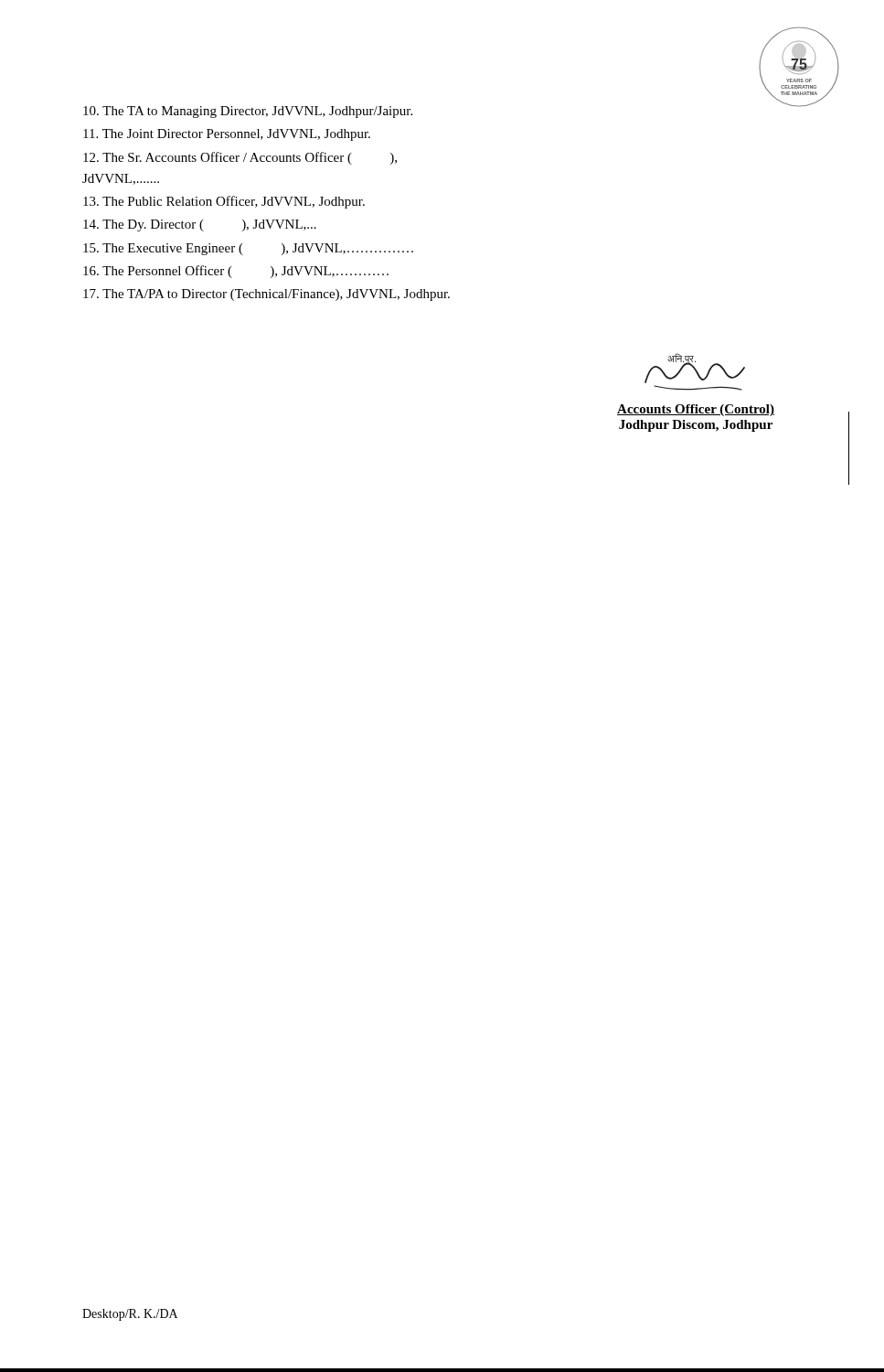The image size is (884, 1372).
Task: Locate the block of text that opens with "15. The Executive Engineer ( ),"
Action: click(248, 247)
